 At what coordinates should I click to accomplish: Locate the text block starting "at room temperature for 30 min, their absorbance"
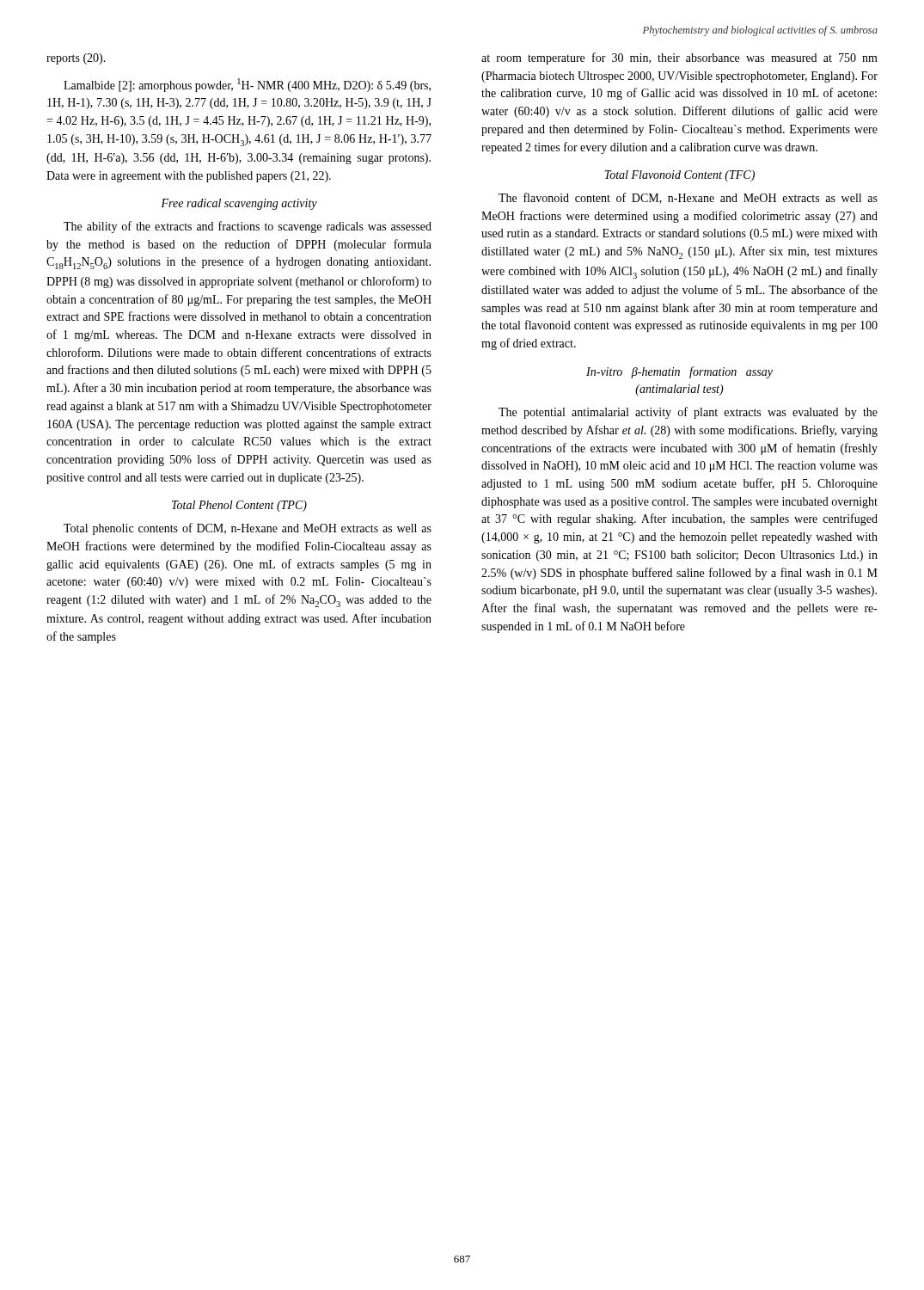[679, 103]
